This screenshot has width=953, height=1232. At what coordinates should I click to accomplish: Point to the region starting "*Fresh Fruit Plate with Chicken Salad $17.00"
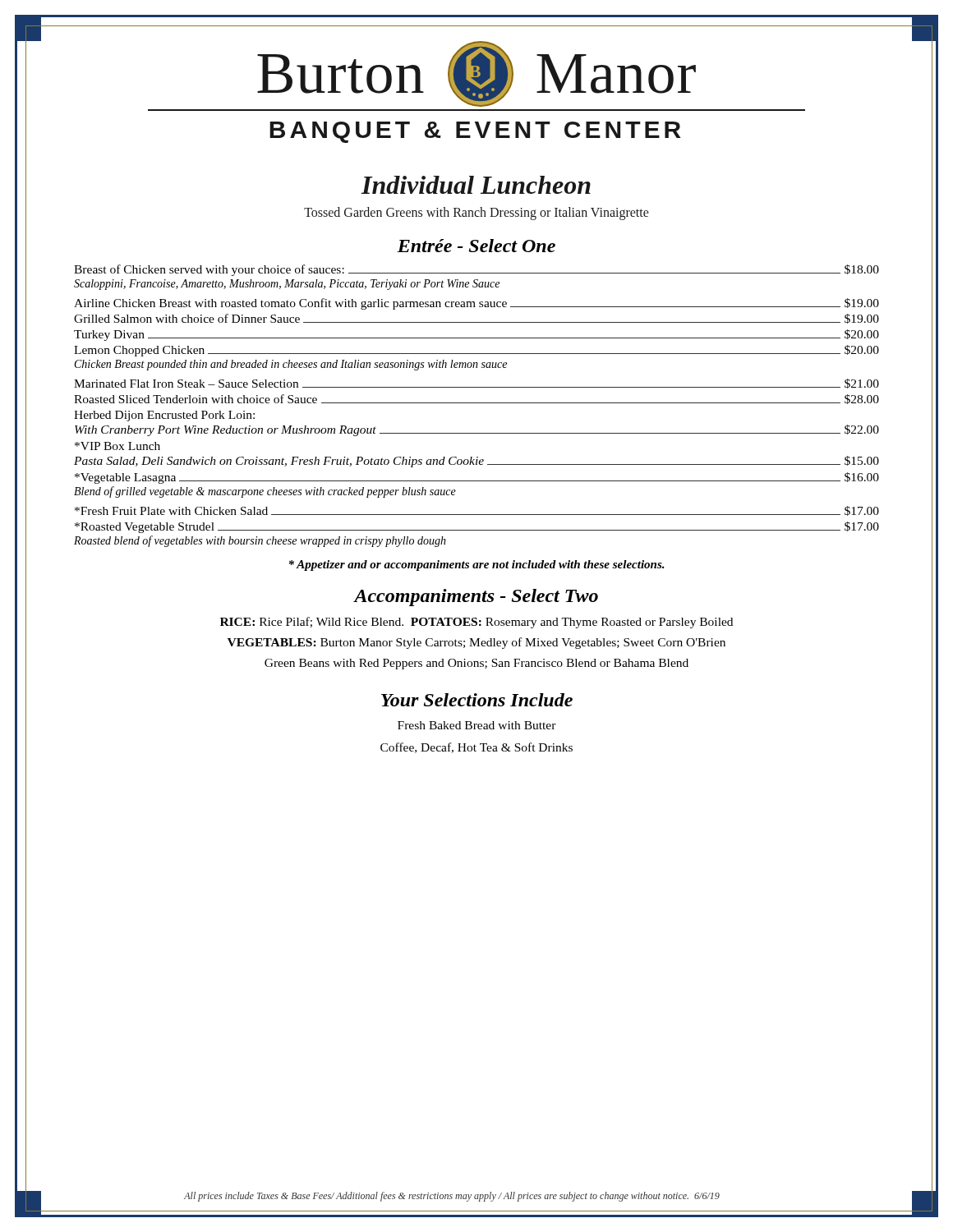(476, 511)
